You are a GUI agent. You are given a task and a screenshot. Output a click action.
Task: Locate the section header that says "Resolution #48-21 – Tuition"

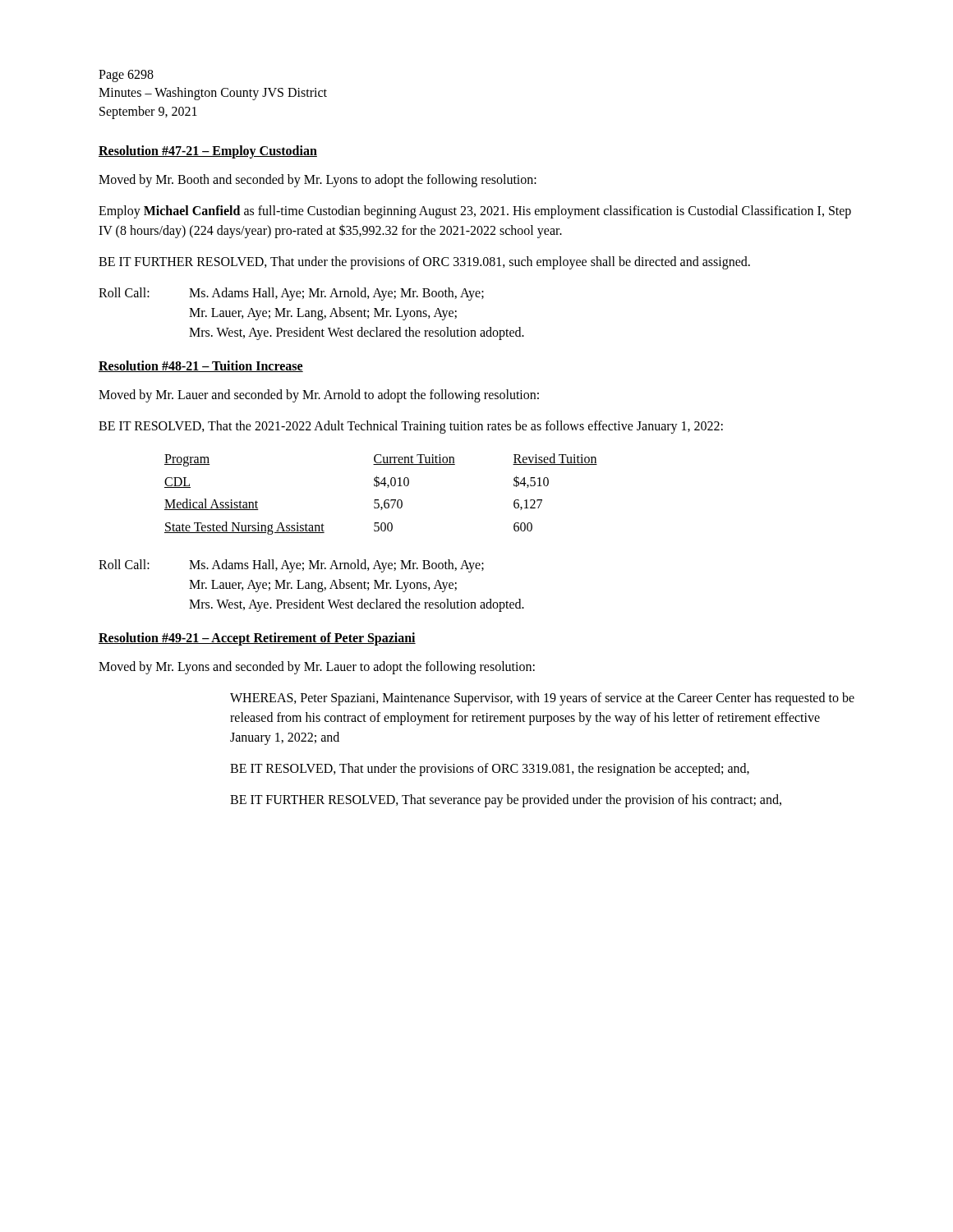pyautogui.click(x=201, y=366)
